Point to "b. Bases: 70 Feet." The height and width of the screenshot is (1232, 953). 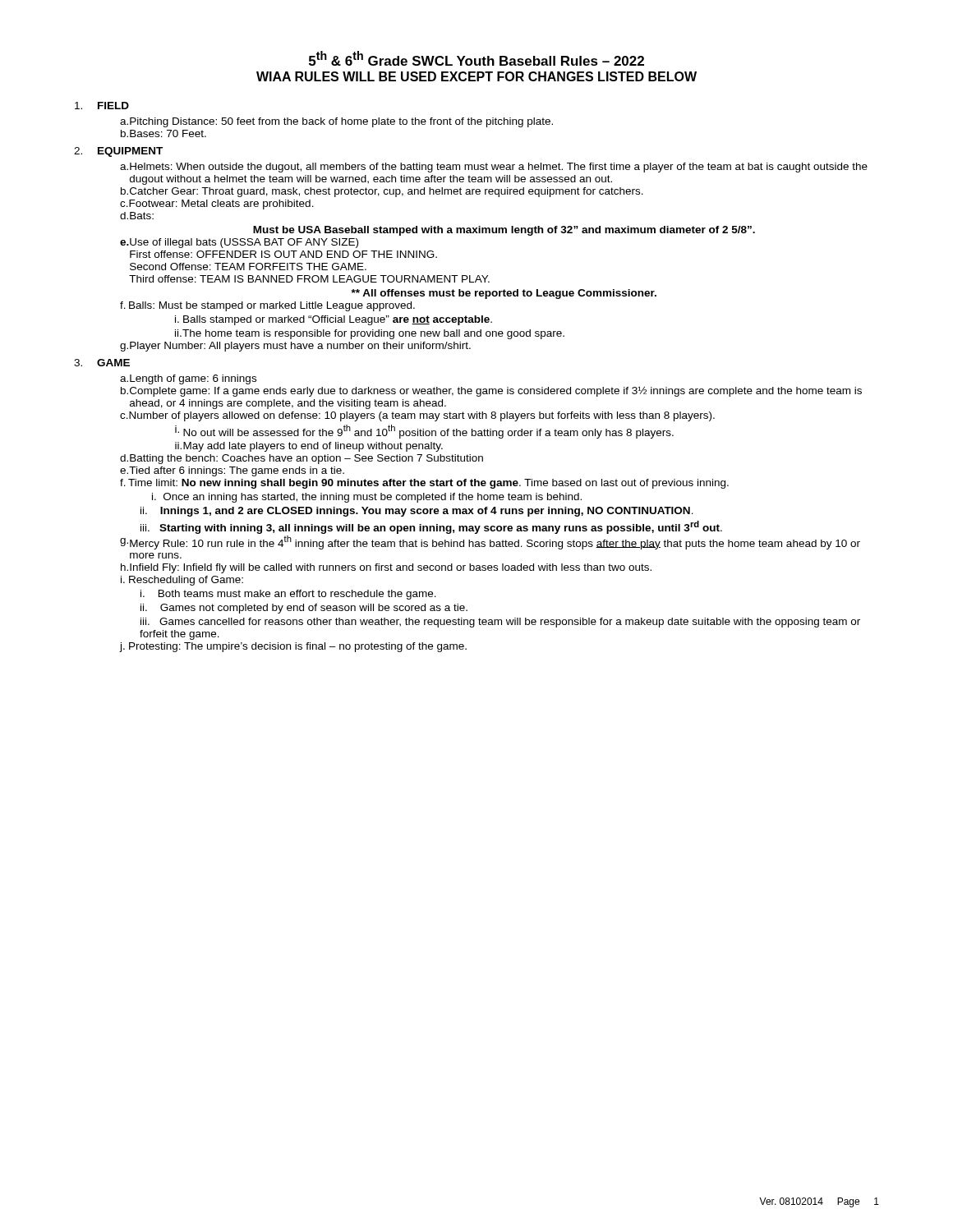click(x=476, y=133)
